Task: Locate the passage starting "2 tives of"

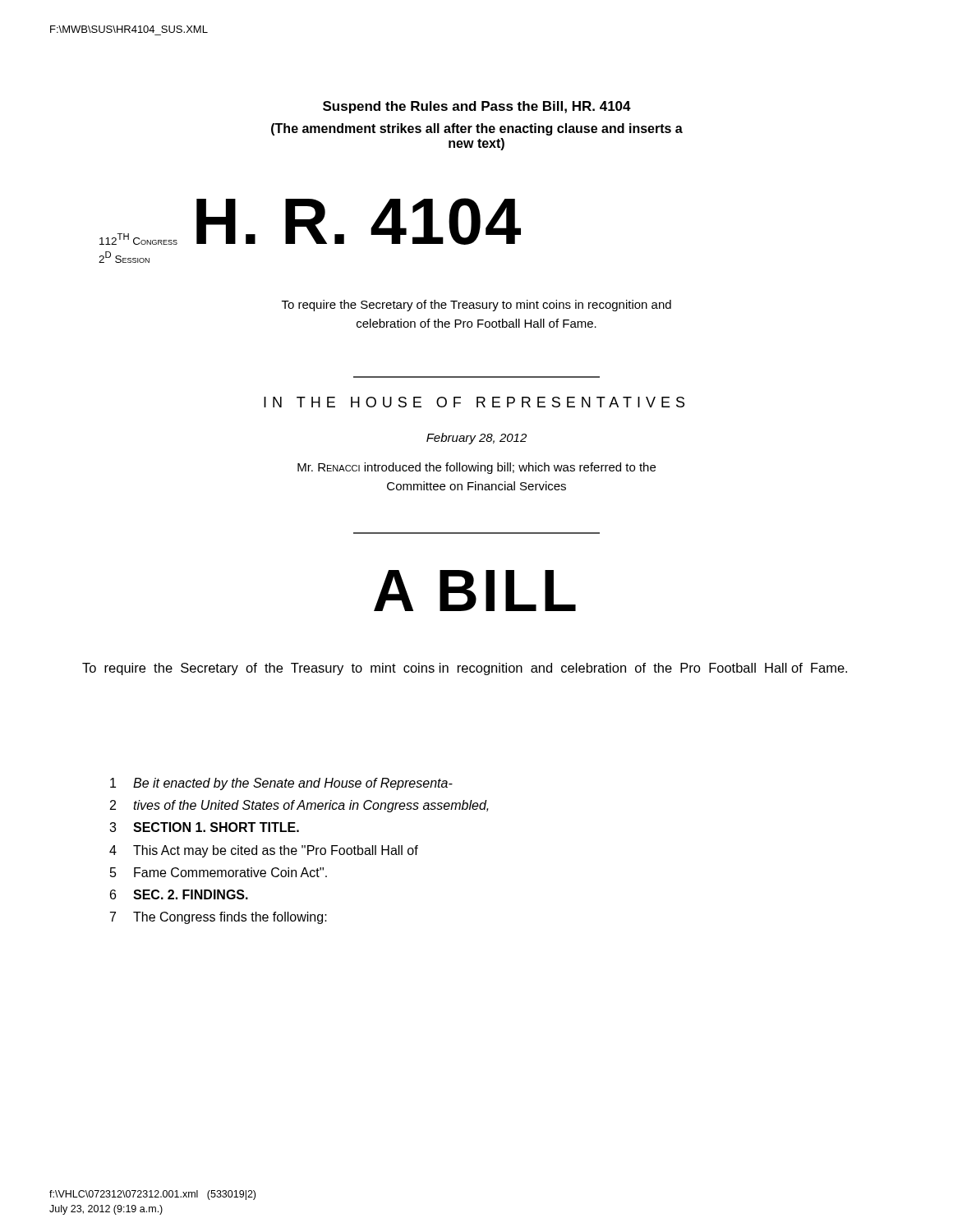Action: coord(476,806)
